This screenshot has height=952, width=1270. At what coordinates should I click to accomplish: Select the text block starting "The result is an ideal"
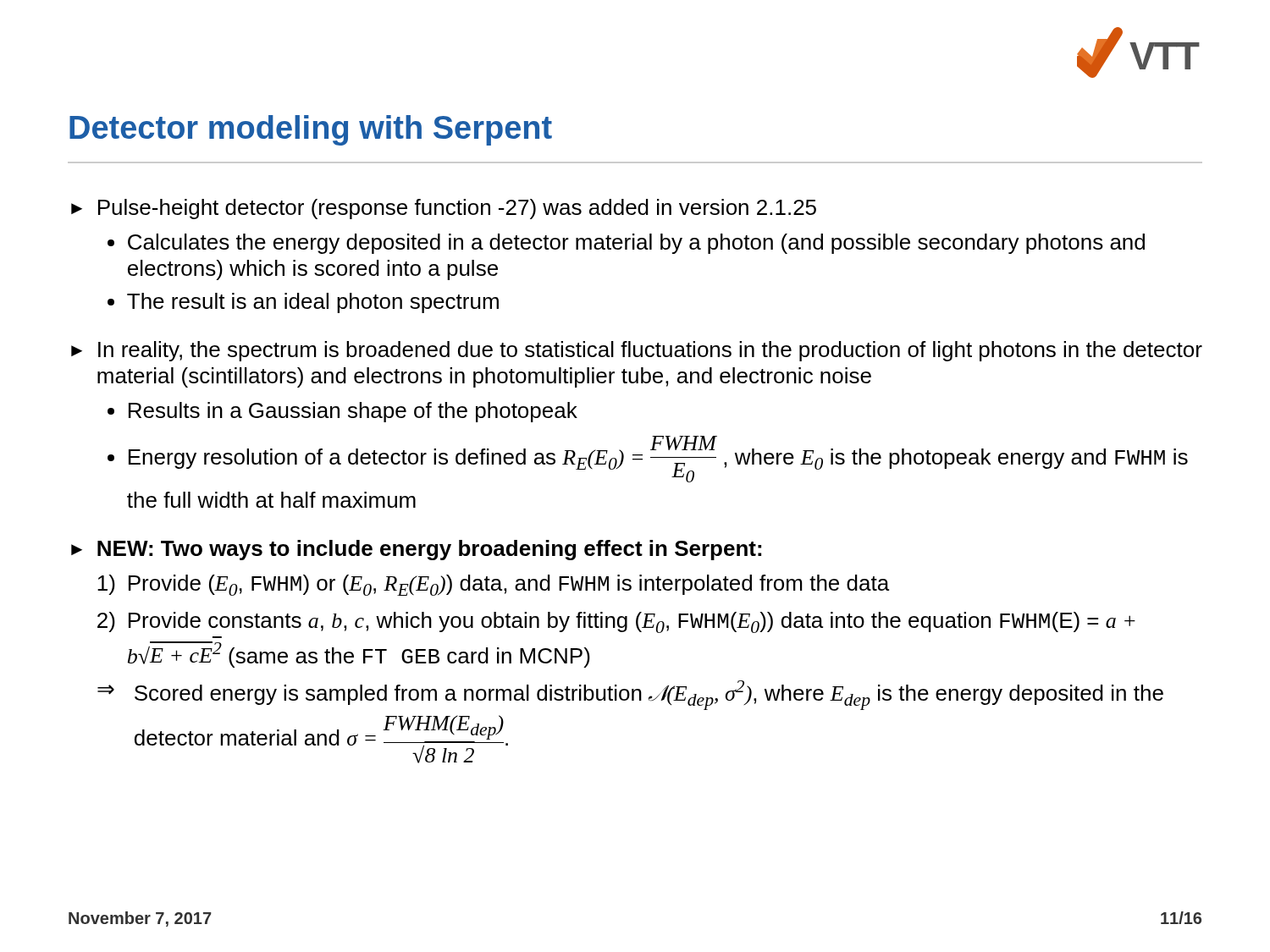(x=313, y=301)
